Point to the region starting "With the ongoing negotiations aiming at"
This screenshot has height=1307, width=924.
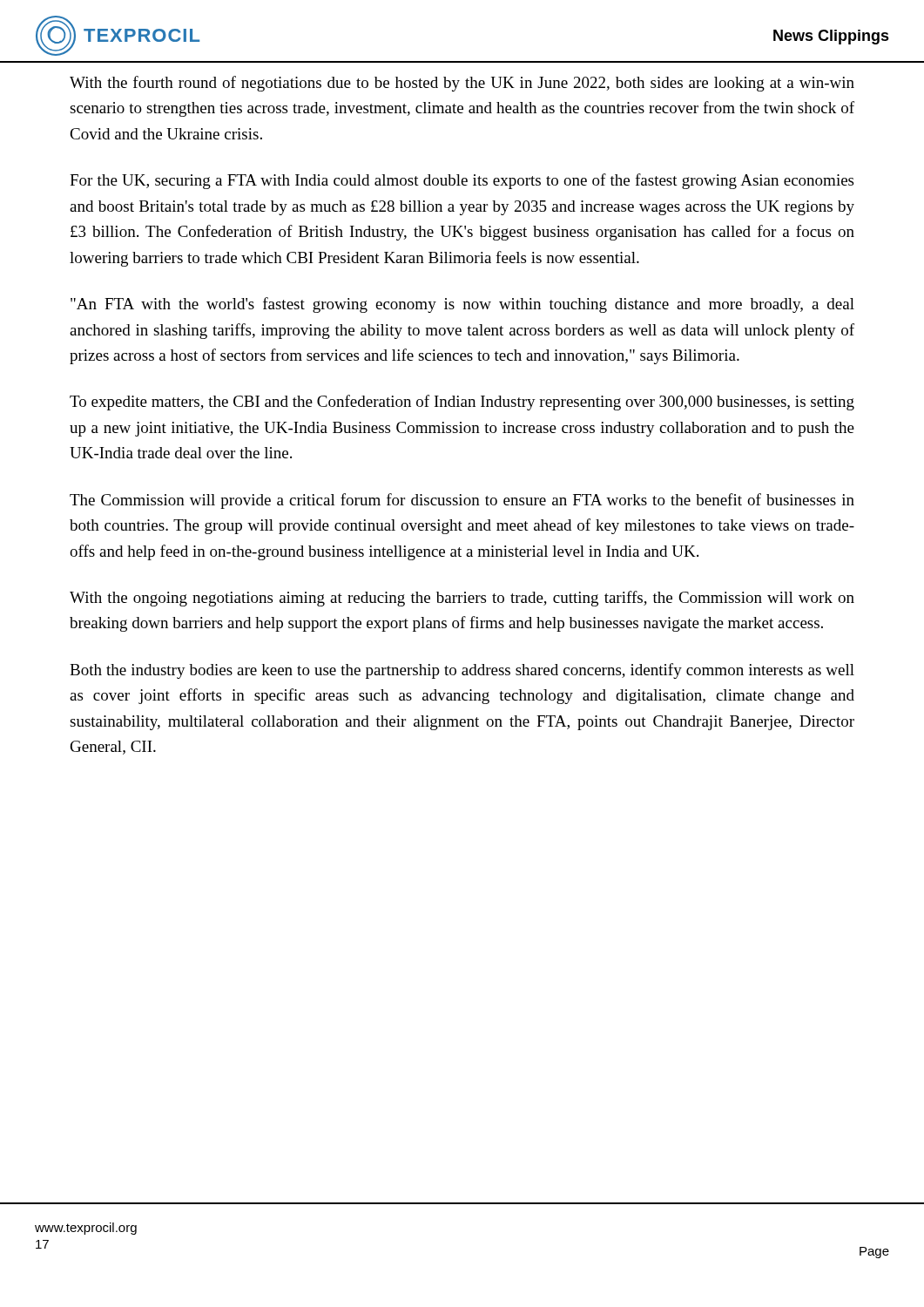point(462,610)
